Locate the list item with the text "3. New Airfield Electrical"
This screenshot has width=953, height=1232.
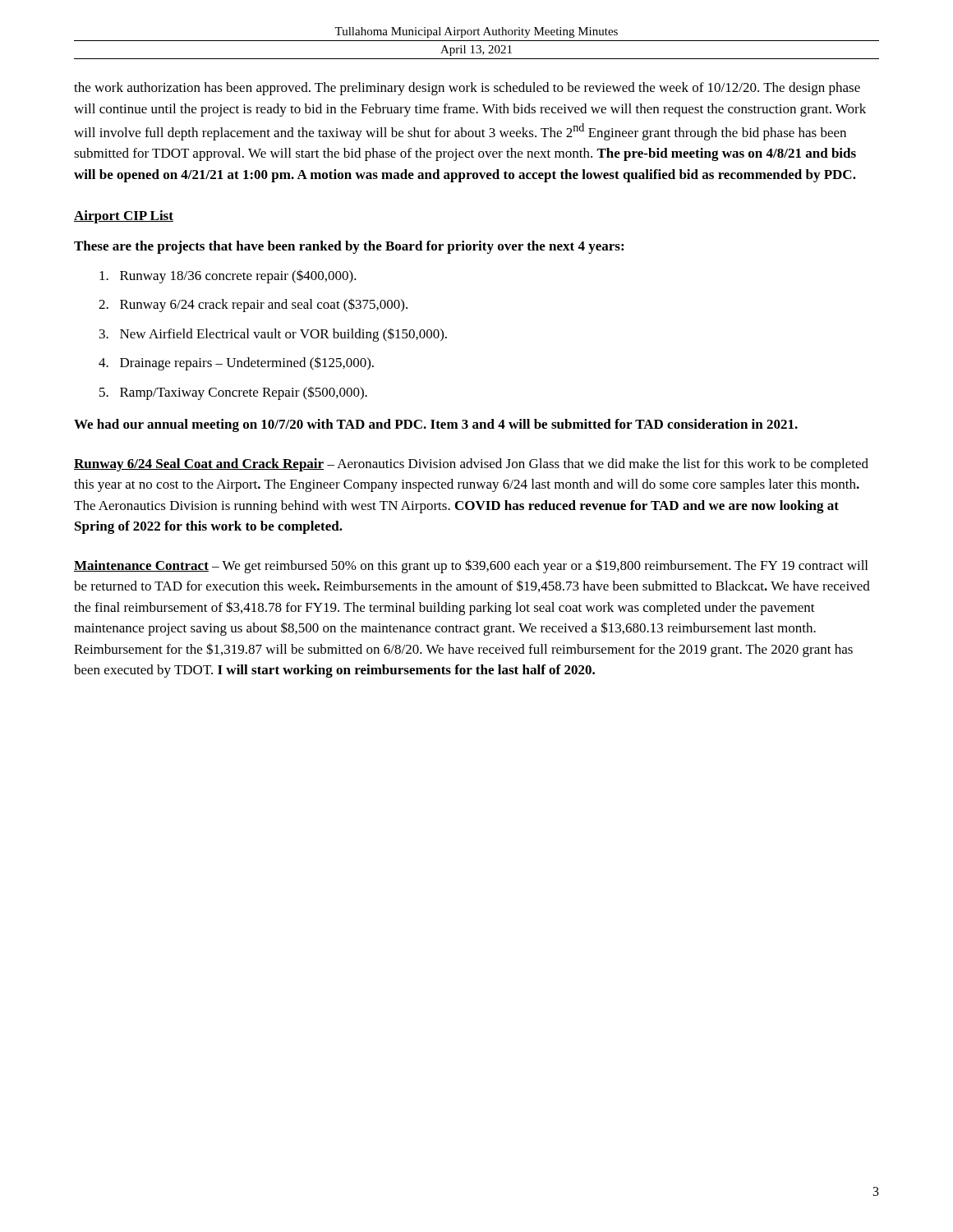[x=273, y=334]
